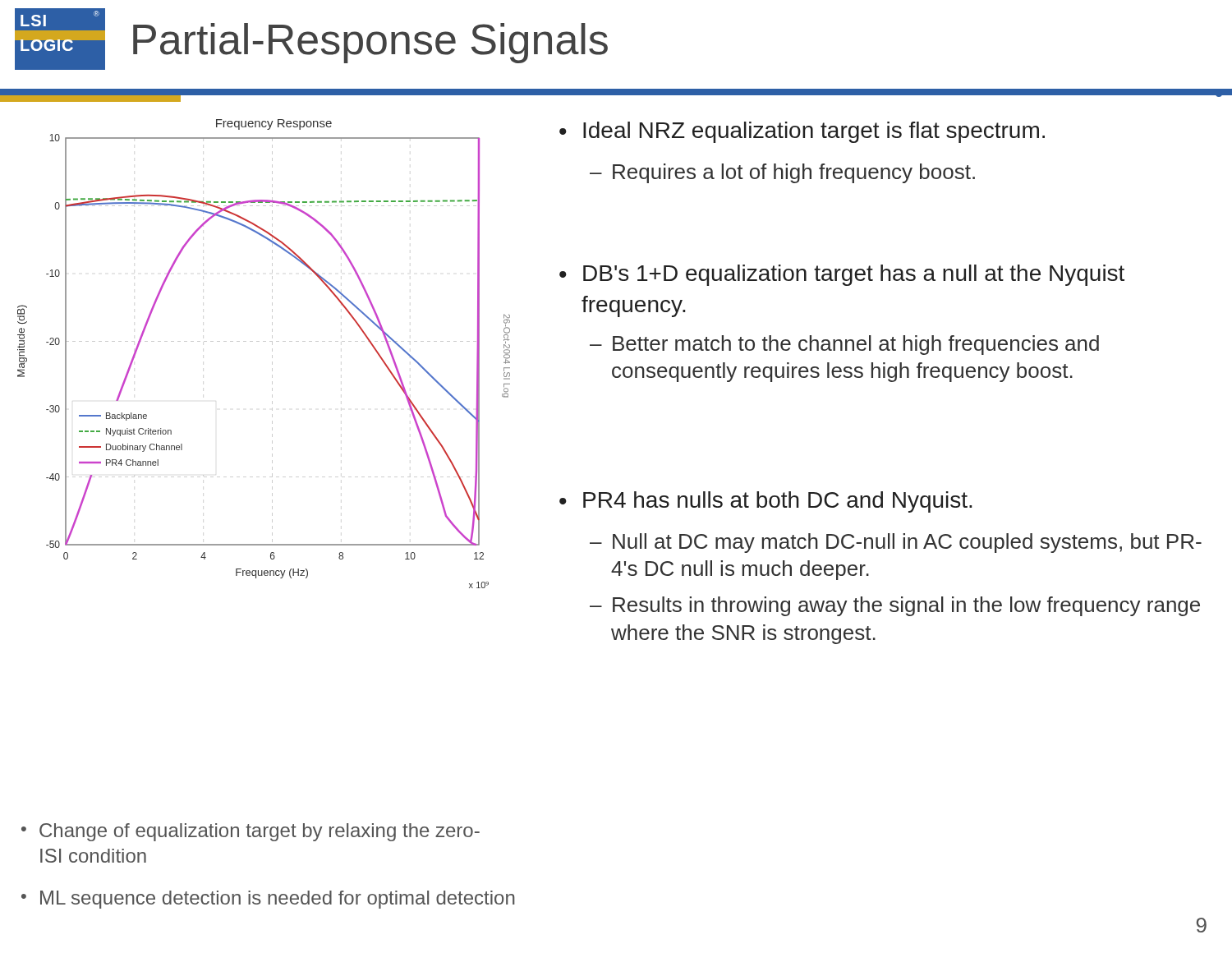Image resolution: width=1232 pixels, height=953 pixels.
Task: Locate the list item containing "• DB's 1+D equalization target"
Action: [842, 275]
